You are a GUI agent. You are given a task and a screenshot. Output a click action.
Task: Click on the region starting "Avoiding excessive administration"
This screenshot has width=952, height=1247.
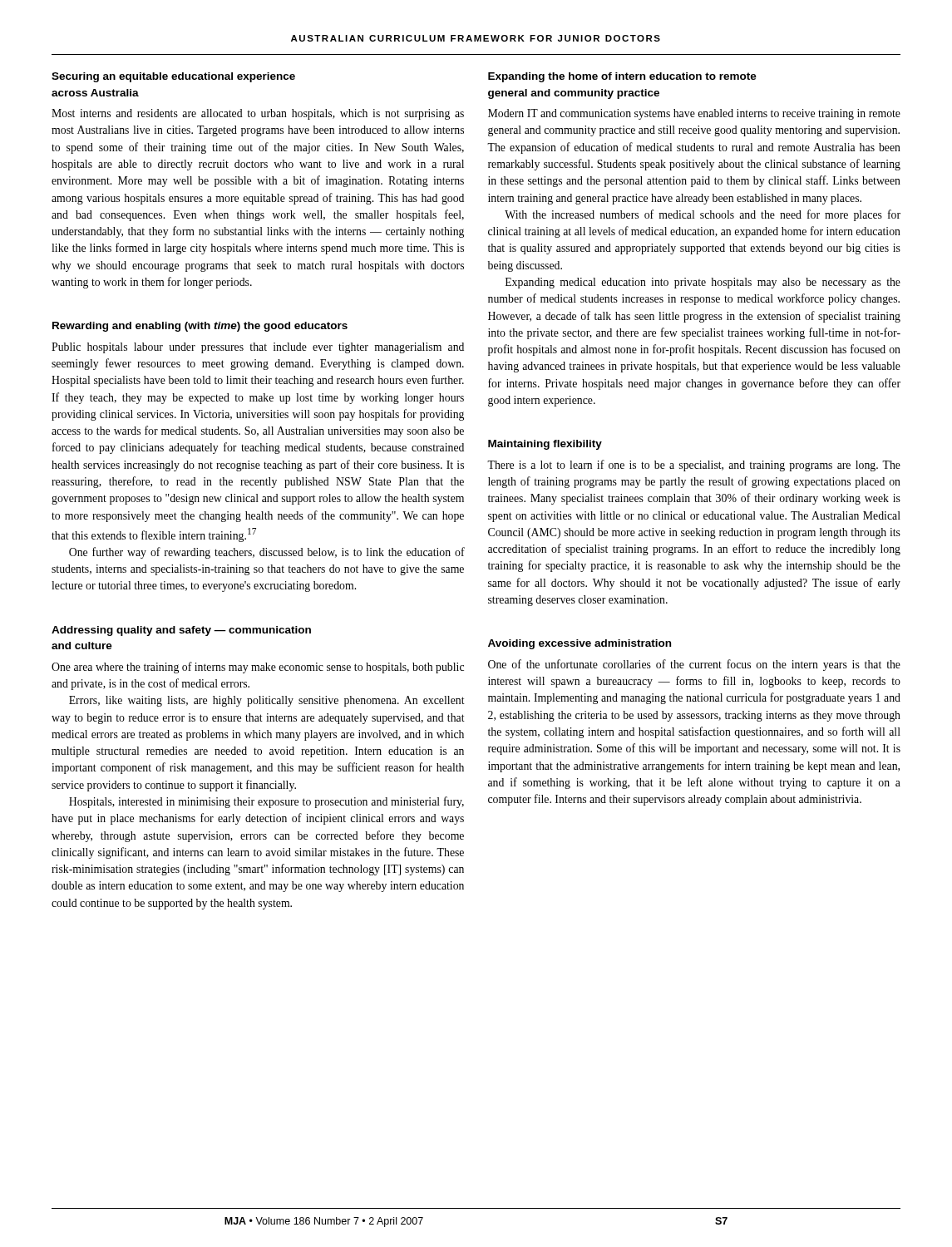click(580, 643)
